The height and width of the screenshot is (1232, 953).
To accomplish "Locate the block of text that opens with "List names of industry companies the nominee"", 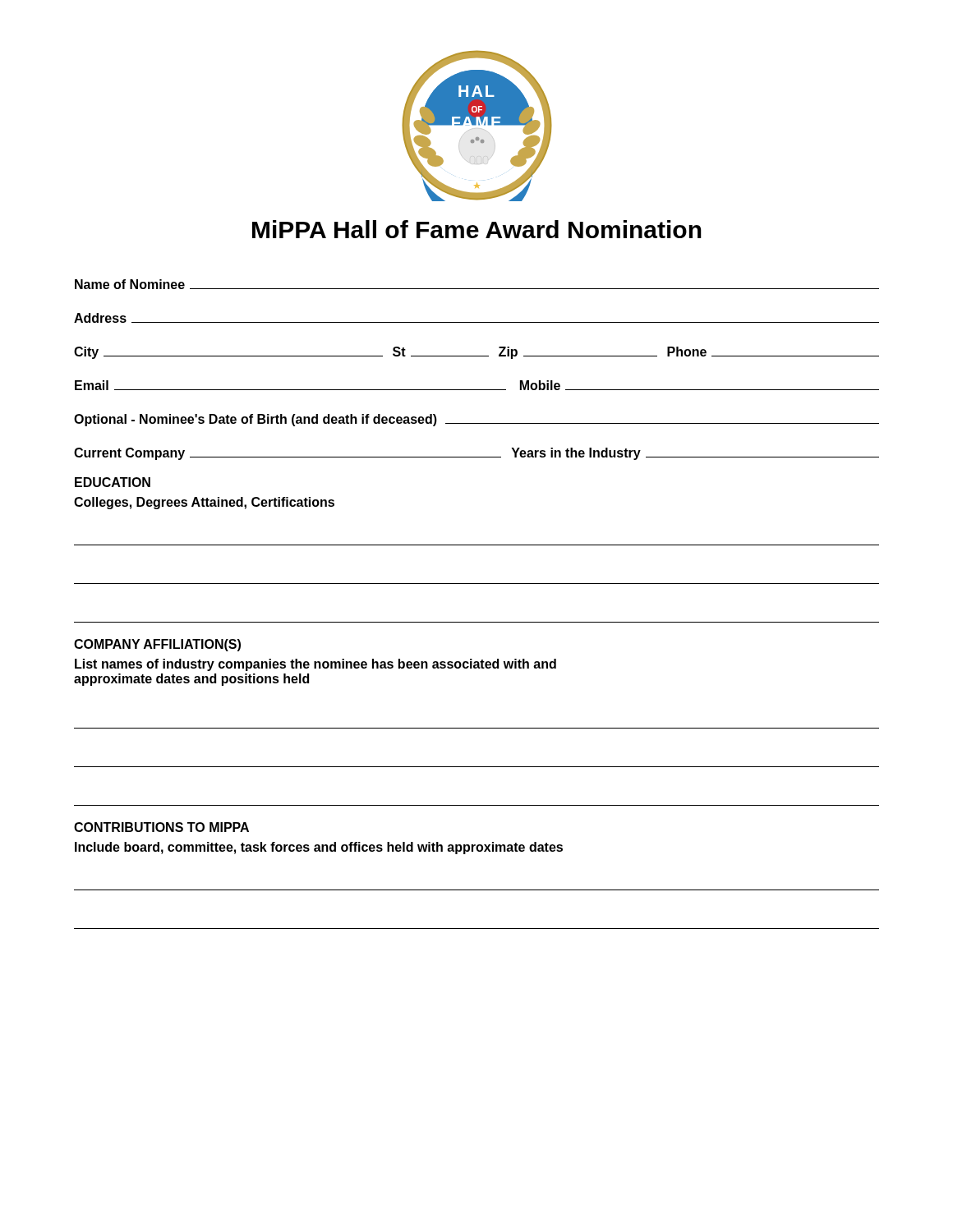I will click(x=315, y=671).
